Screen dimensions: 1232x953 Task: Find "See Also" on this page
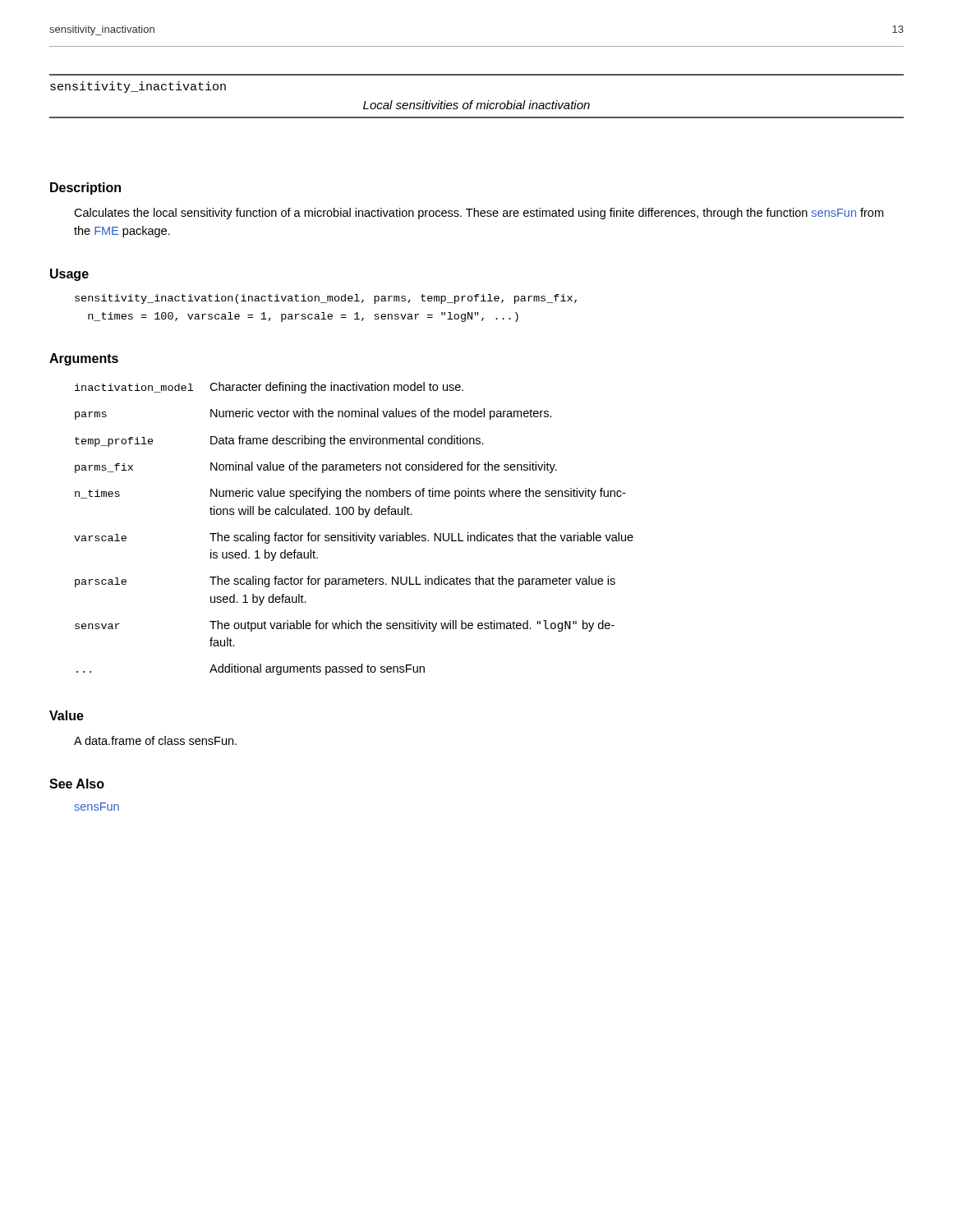click(x=77, y=784)
